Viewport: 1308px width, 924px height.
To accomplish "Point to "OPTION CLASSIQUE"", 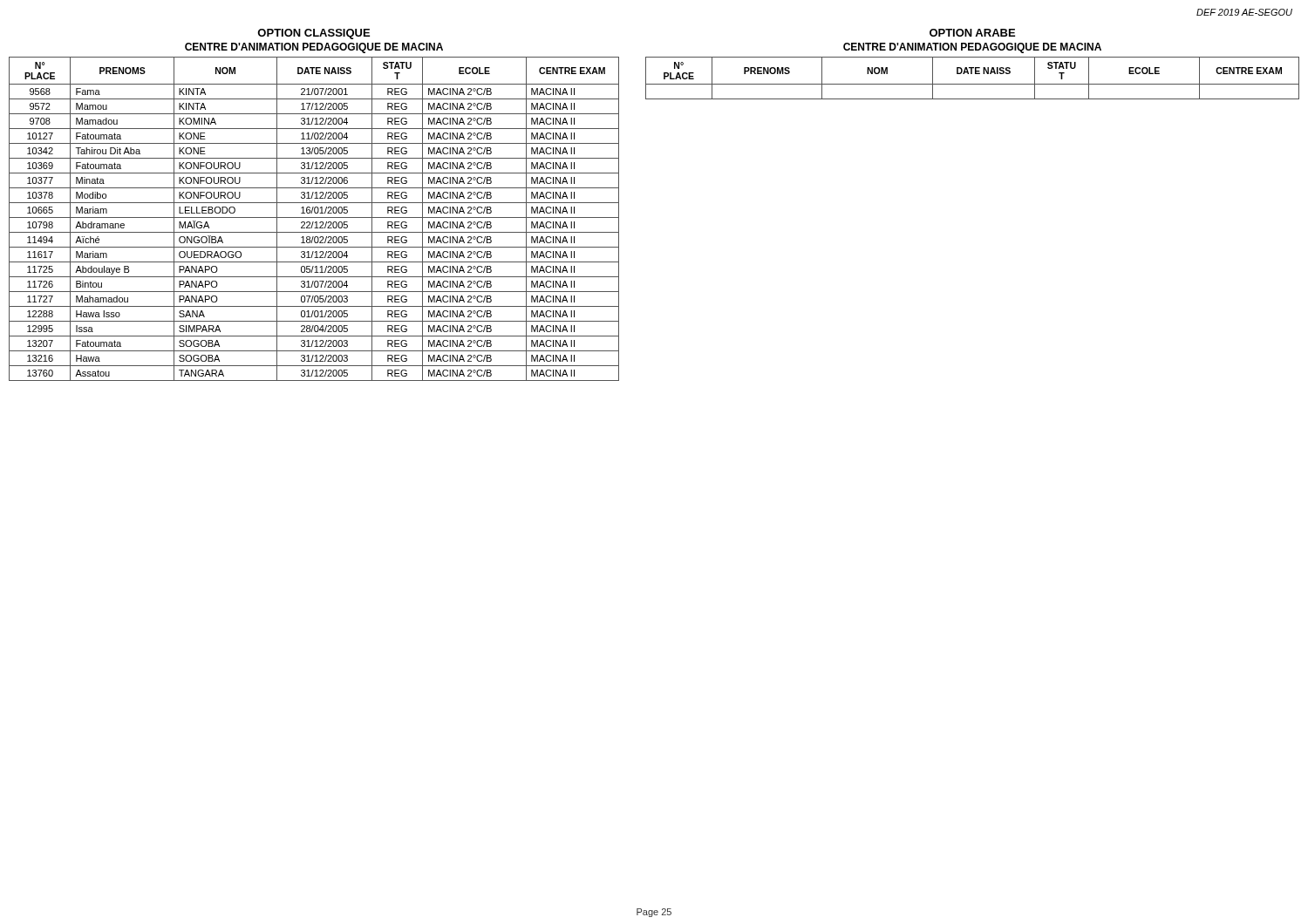I will (x=314, y=33).
